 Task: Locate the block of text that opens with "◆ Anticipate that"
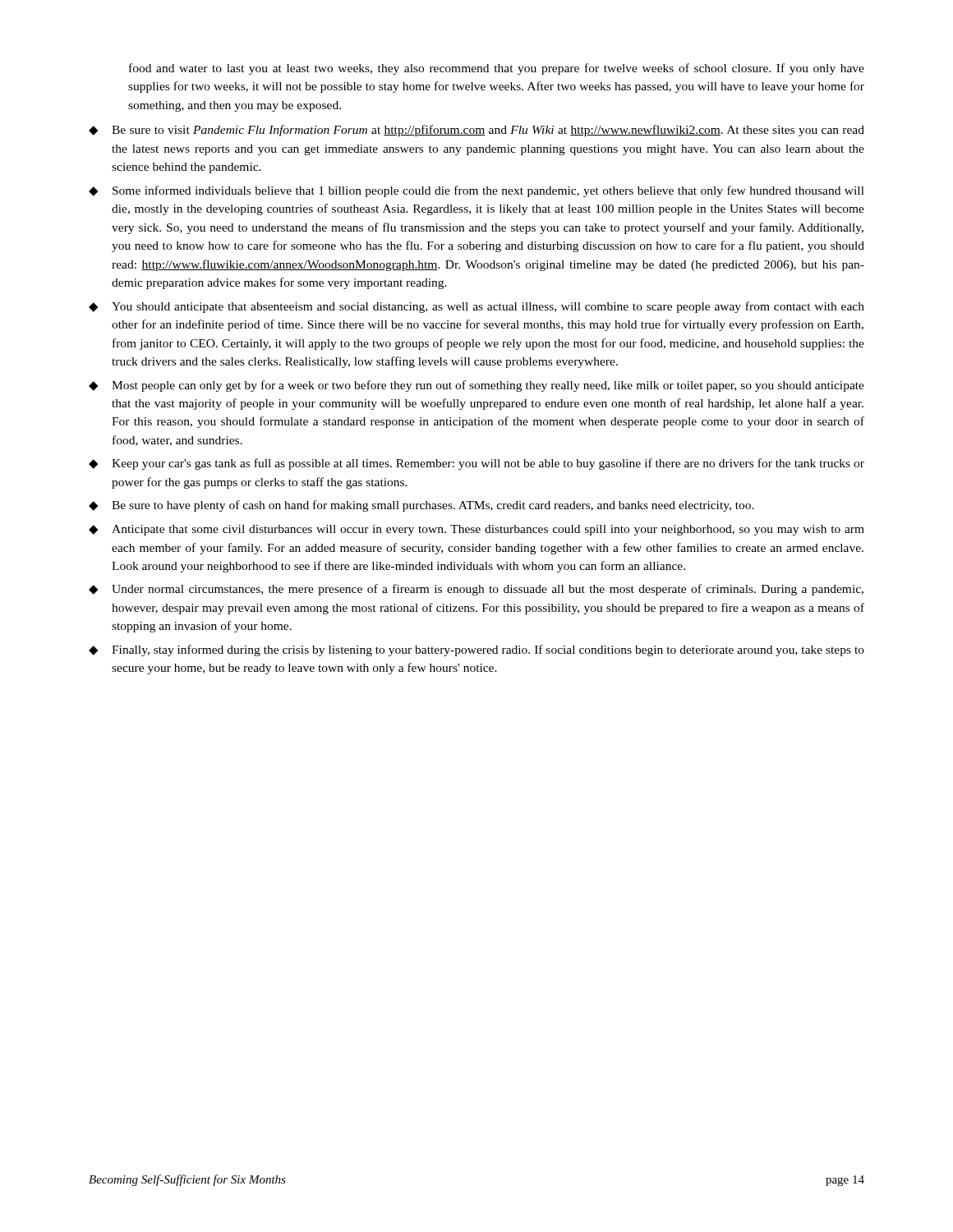[476, 548]
